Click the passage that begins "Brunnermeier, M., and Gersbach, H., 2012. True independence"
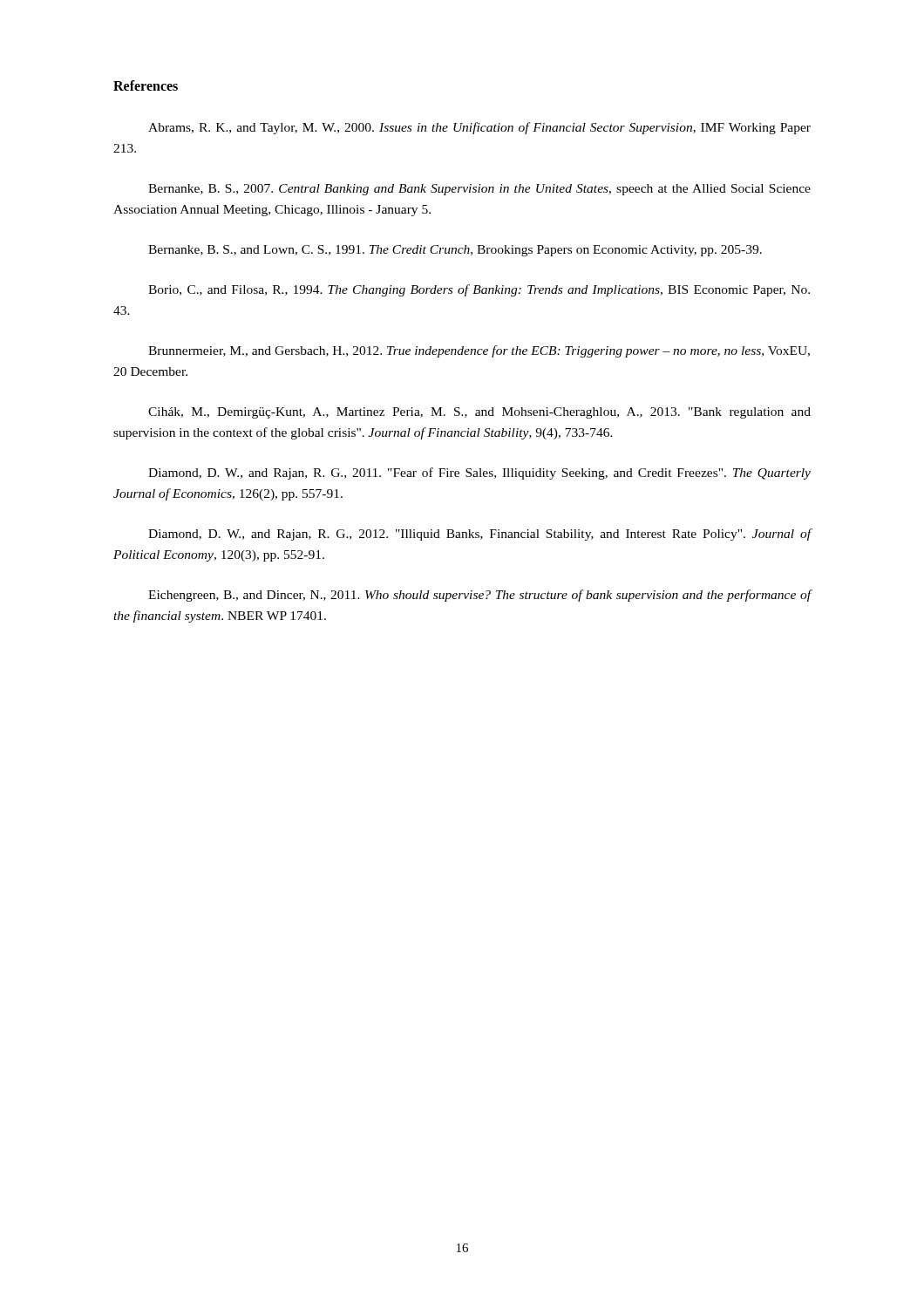Image resolution: width=924 pixels, height=1308 pixels. point(462,361)
